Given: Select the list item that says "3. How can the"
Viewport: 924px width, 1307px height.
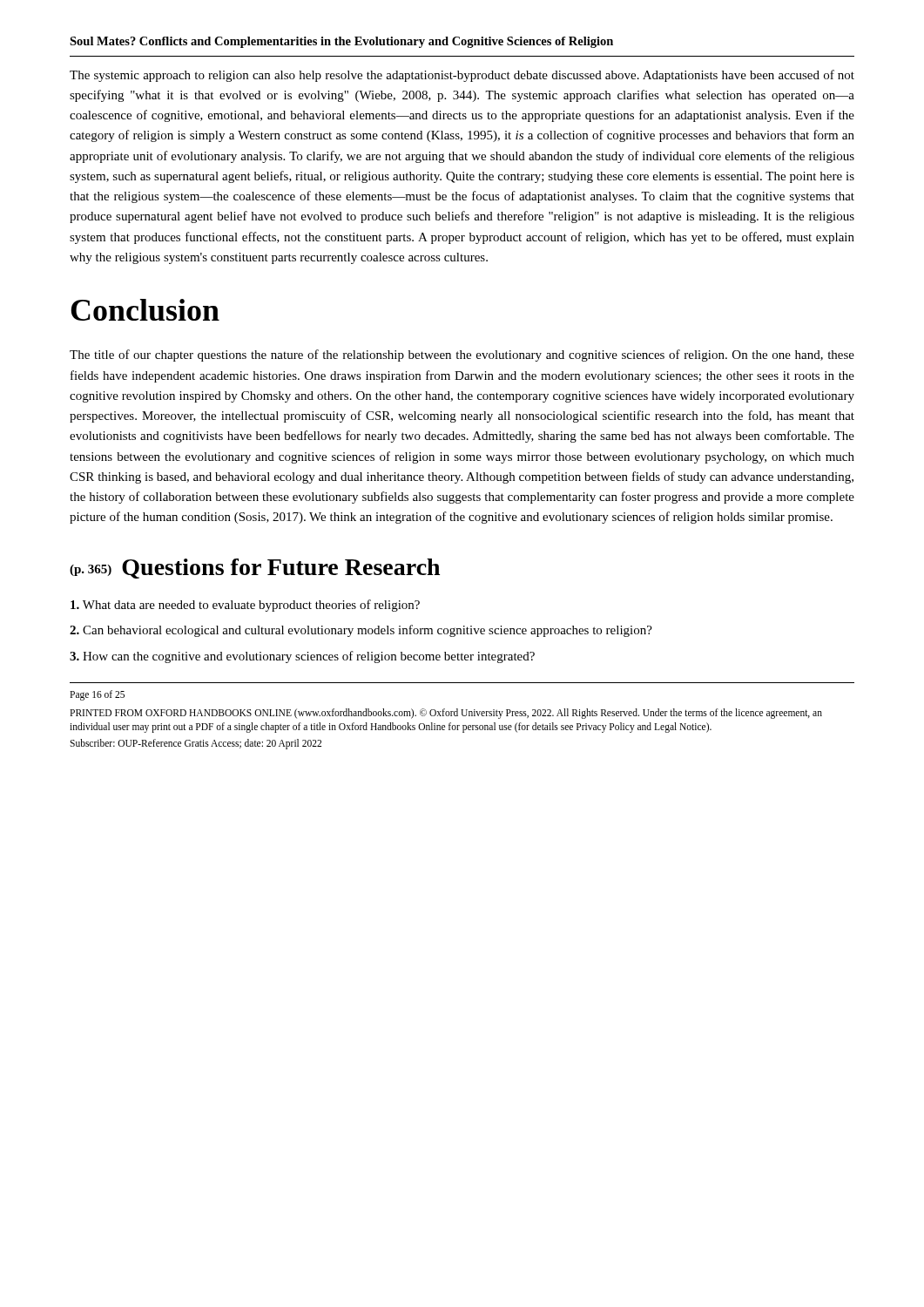Looking at the screenshot, I should point(302,656).
